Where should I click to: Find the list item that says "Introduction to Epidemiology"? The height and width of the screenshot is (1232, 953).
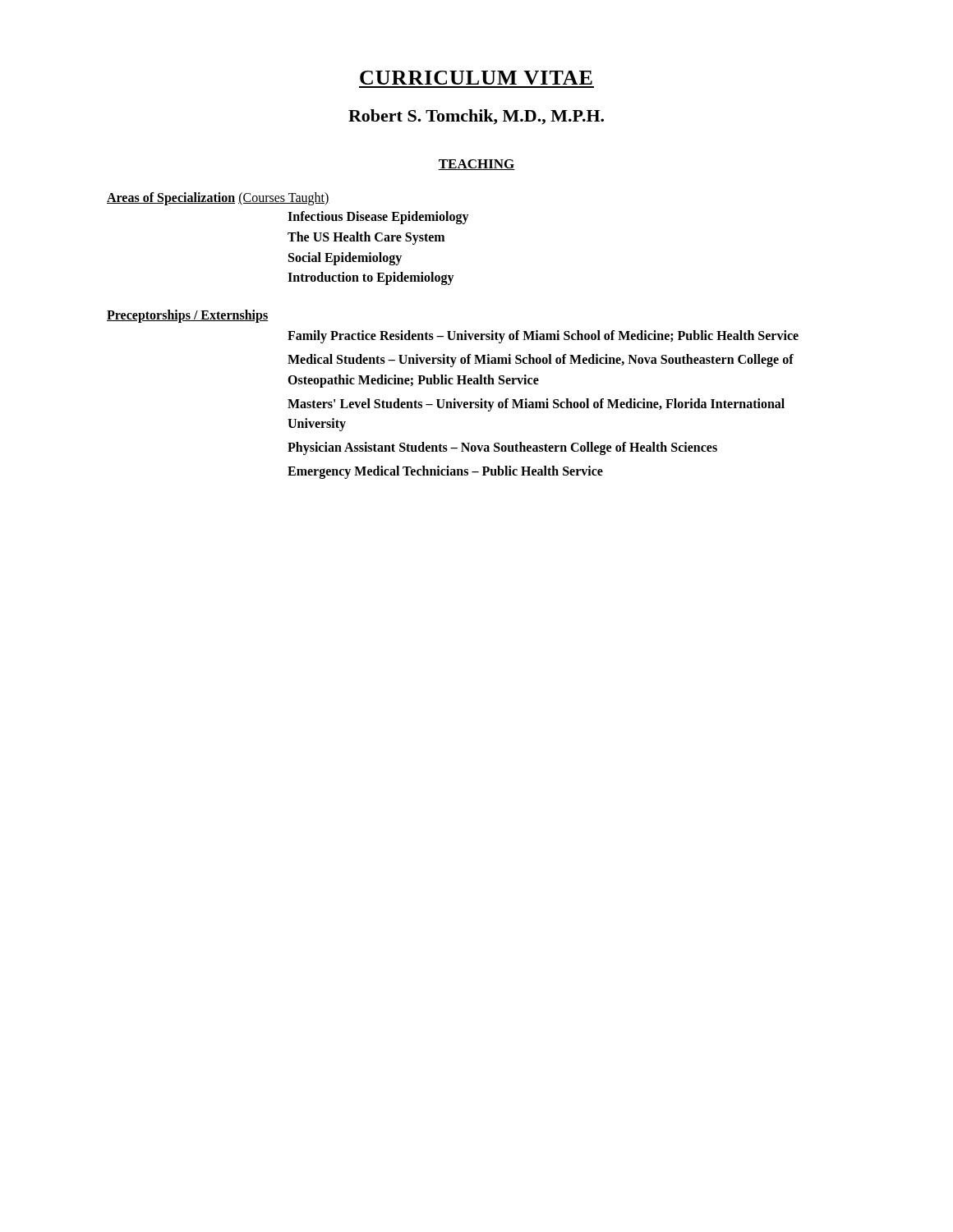pyautogui.click(x=371, y=278)
